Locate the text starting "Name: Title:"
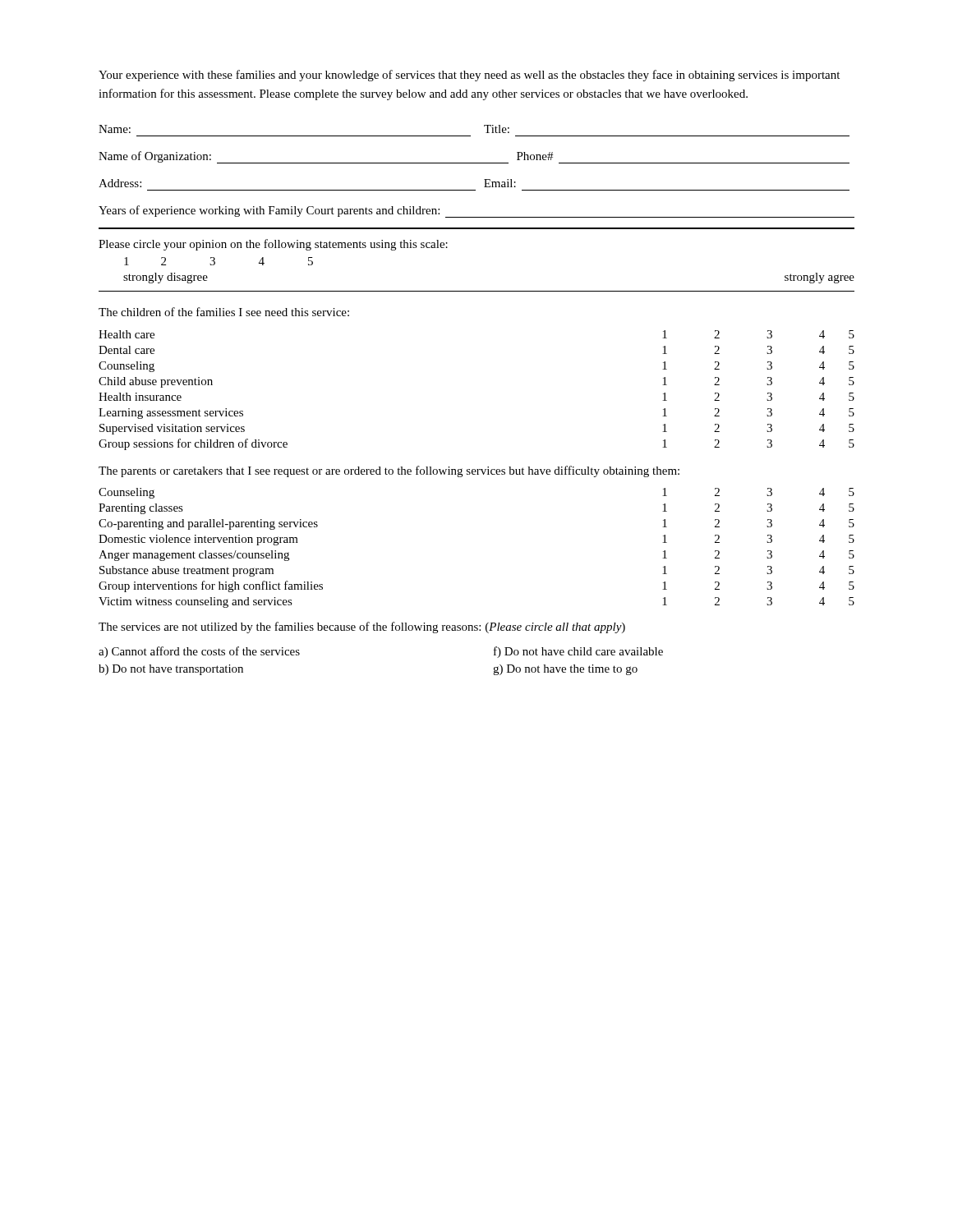The width and height of the screenshot is (953, 1232). click(x=474, y=129)
